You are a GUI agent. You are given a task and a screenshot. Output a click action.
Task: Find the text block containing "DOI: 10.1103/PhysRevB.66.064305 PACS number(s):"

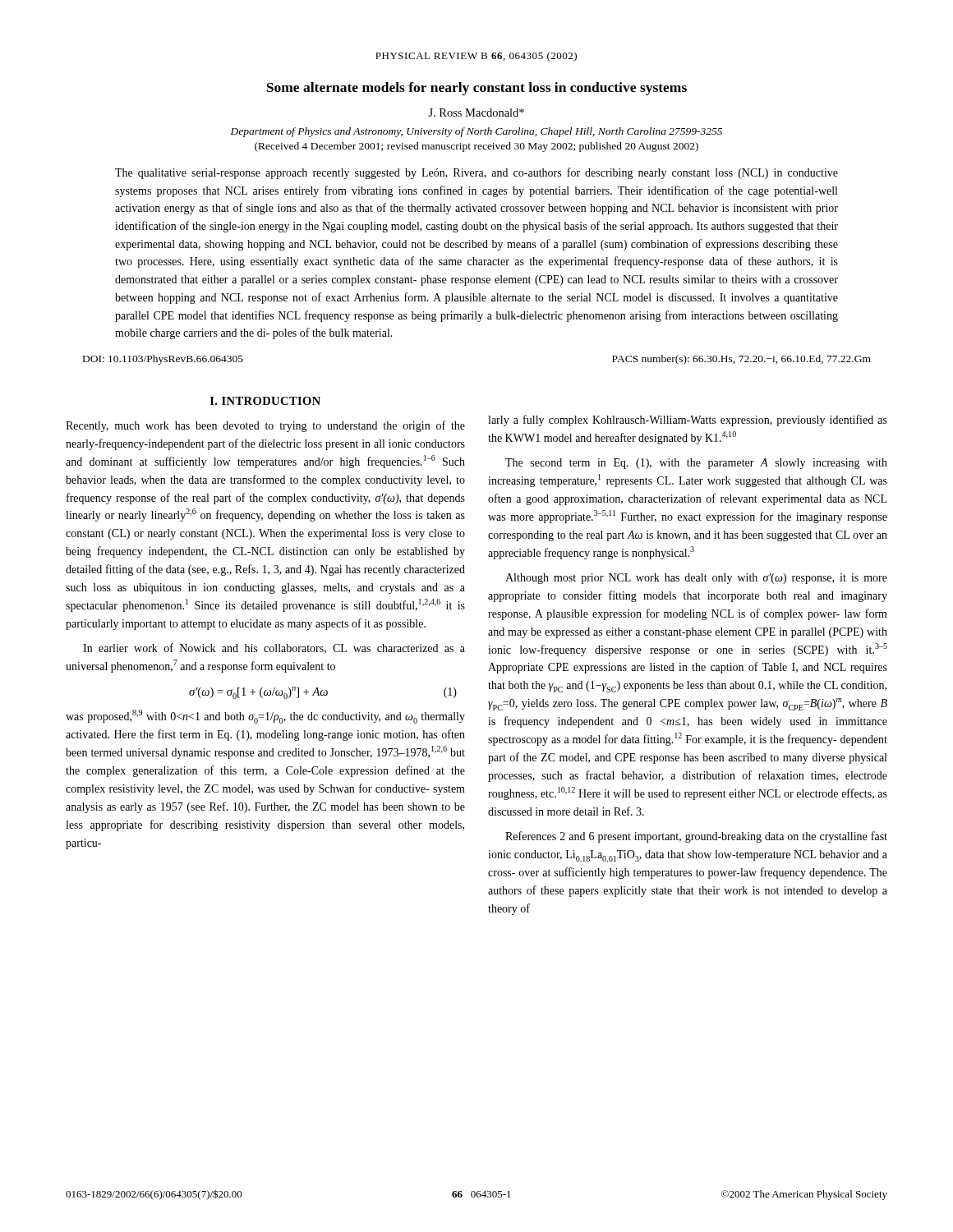coord(166,359)
